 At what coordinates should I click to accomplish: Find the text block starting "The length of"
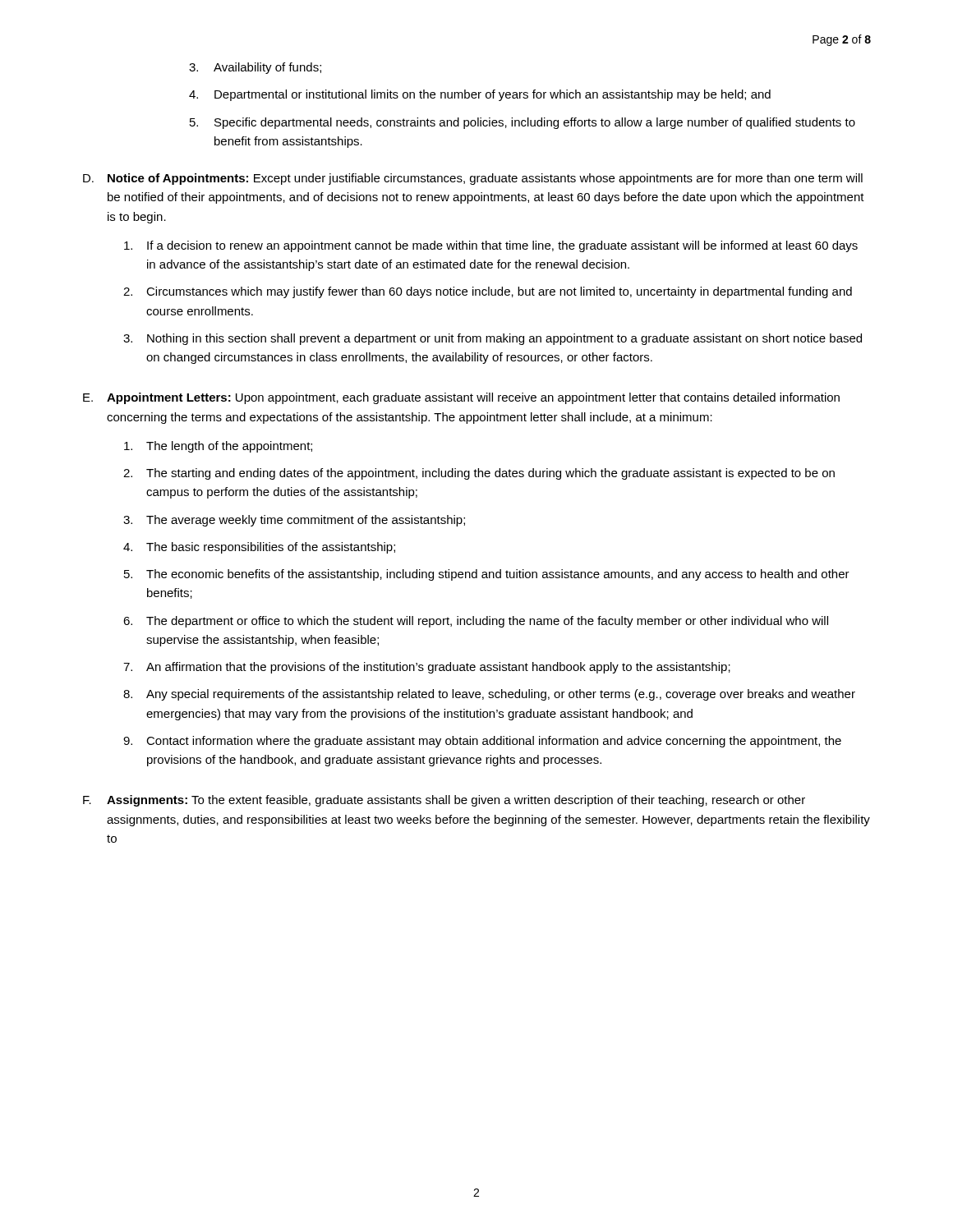tap(218, 447)
